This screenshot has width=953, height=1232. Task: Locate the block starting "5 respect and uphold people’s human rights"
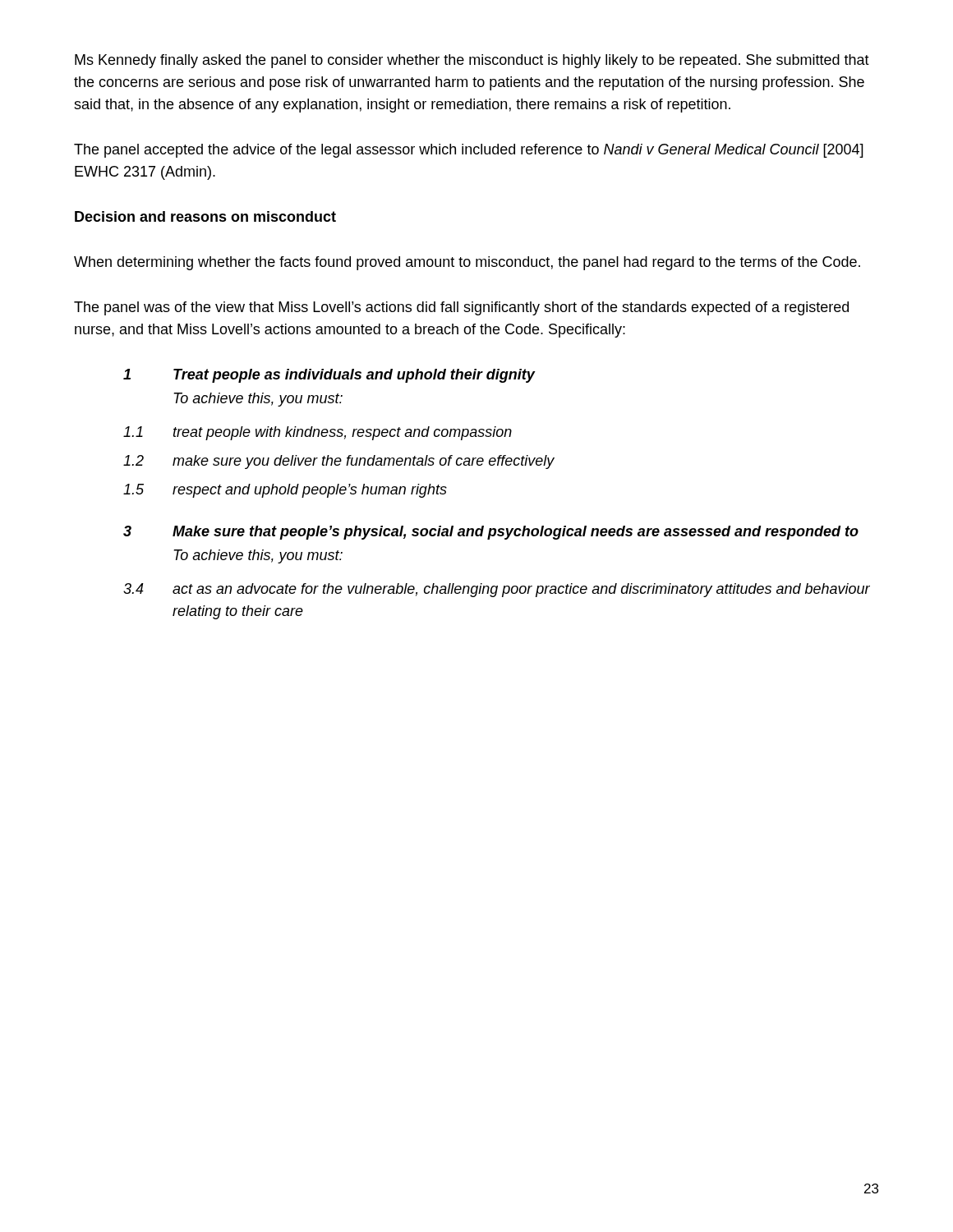[285, 490]
